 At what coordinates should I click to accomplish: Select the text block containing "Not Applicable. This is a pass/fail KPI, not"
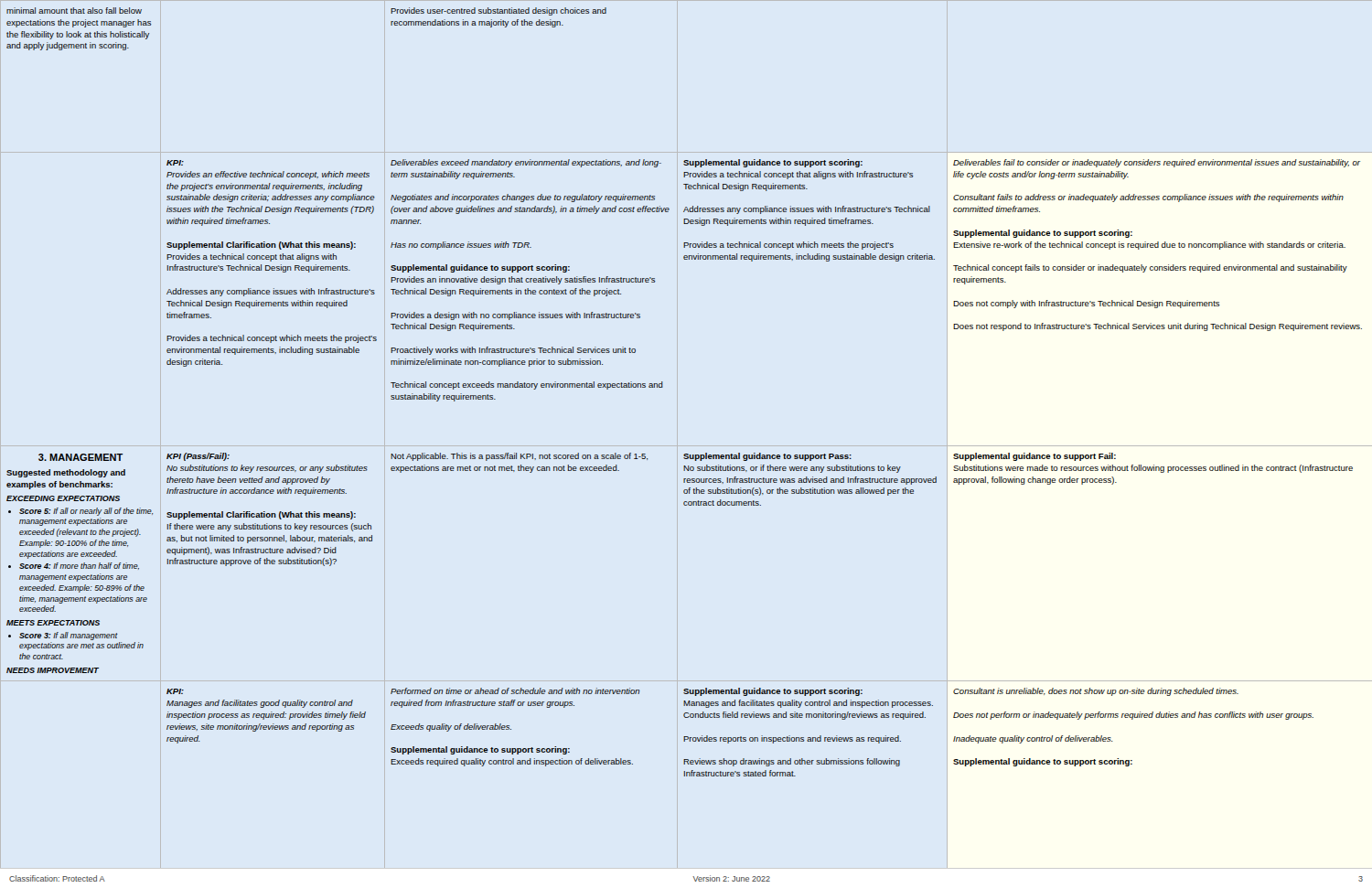[x=519, y=462]
